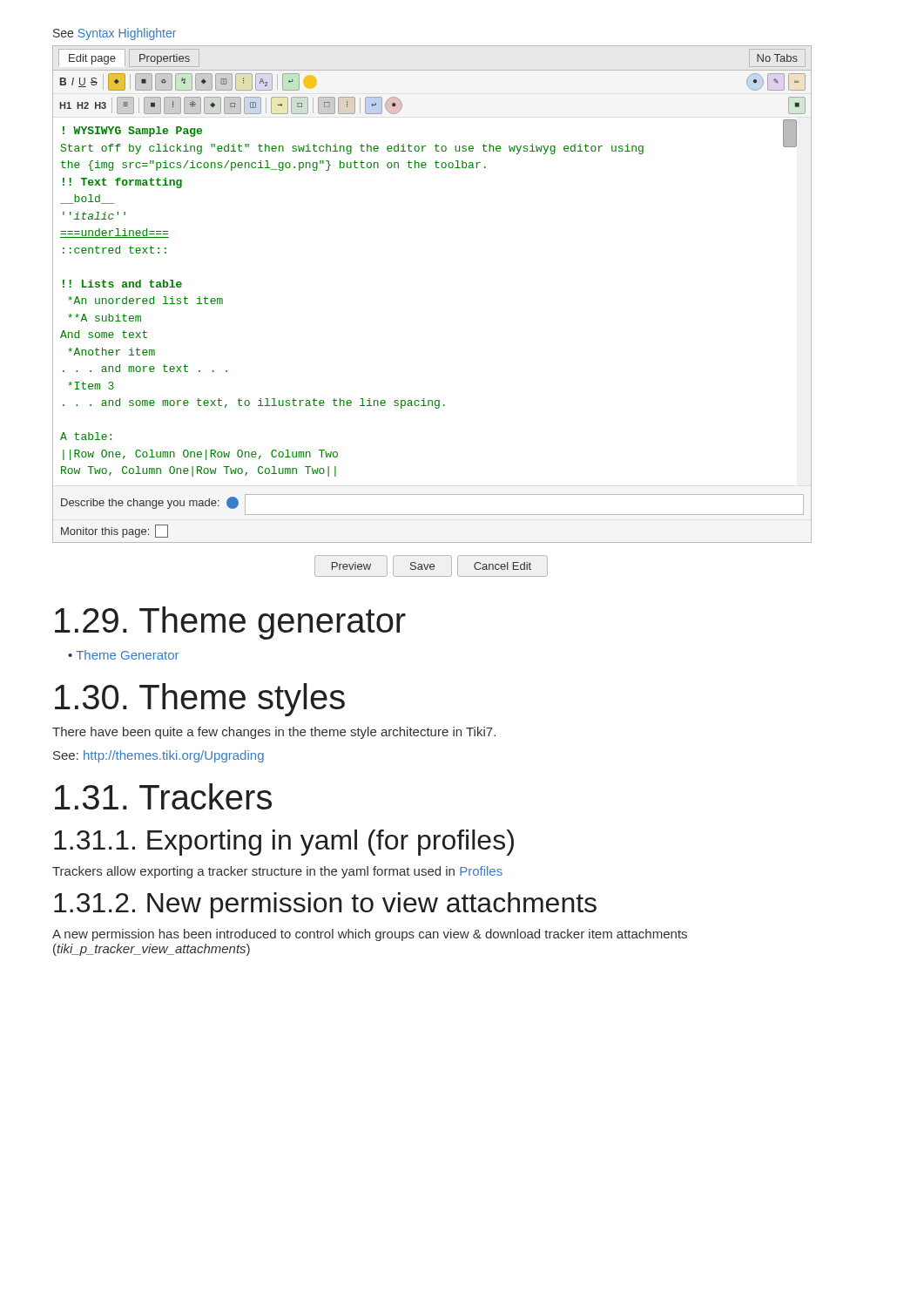Where does it say "Preview Save Cancel Edit"?

click(431, 565)
